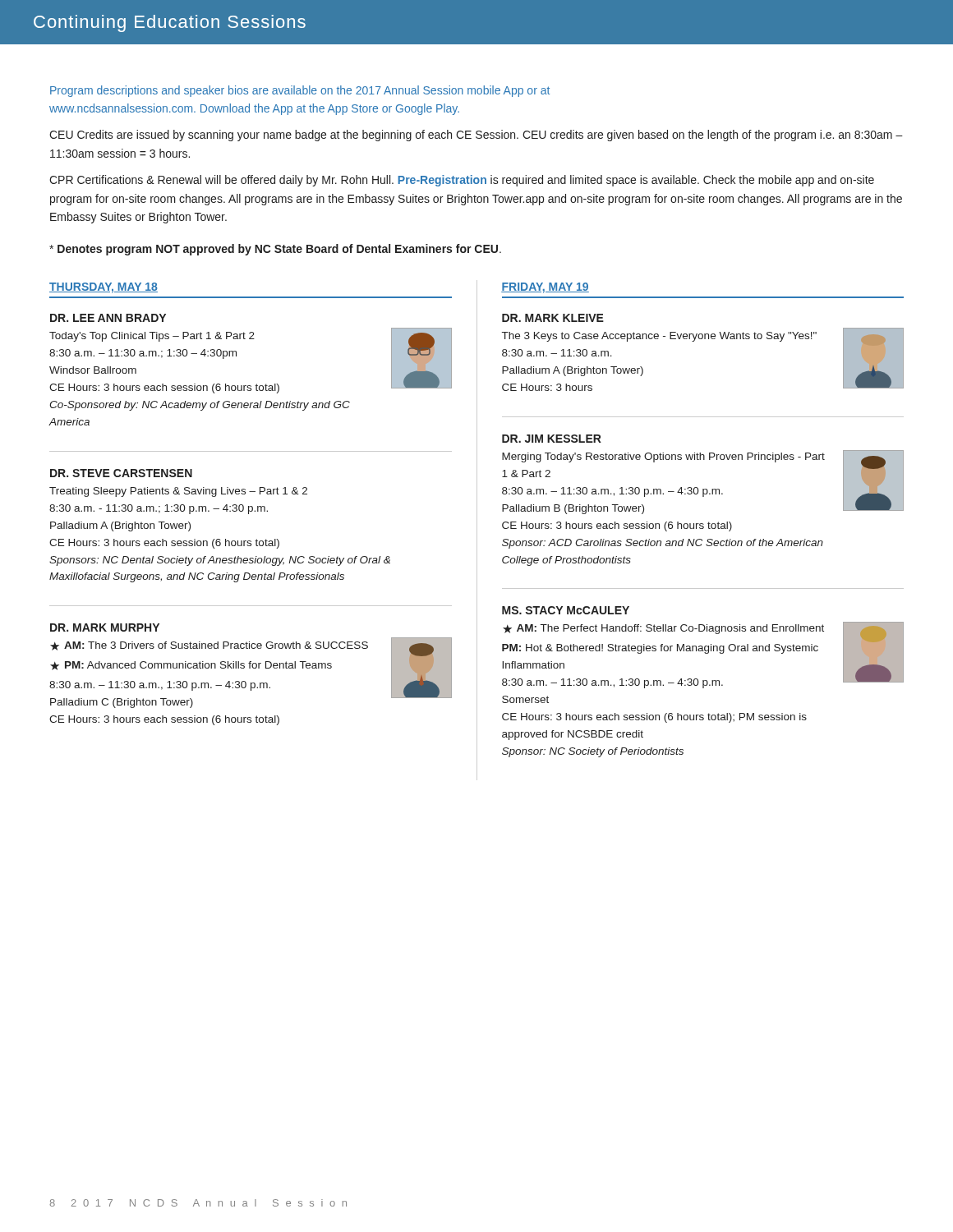Screen dimensions: 1232x953
Task: Click on the text block that reads "DR. STEVE CARSTENSEN Treating Sleepy Patients"
Action: [x=121, y=473]
